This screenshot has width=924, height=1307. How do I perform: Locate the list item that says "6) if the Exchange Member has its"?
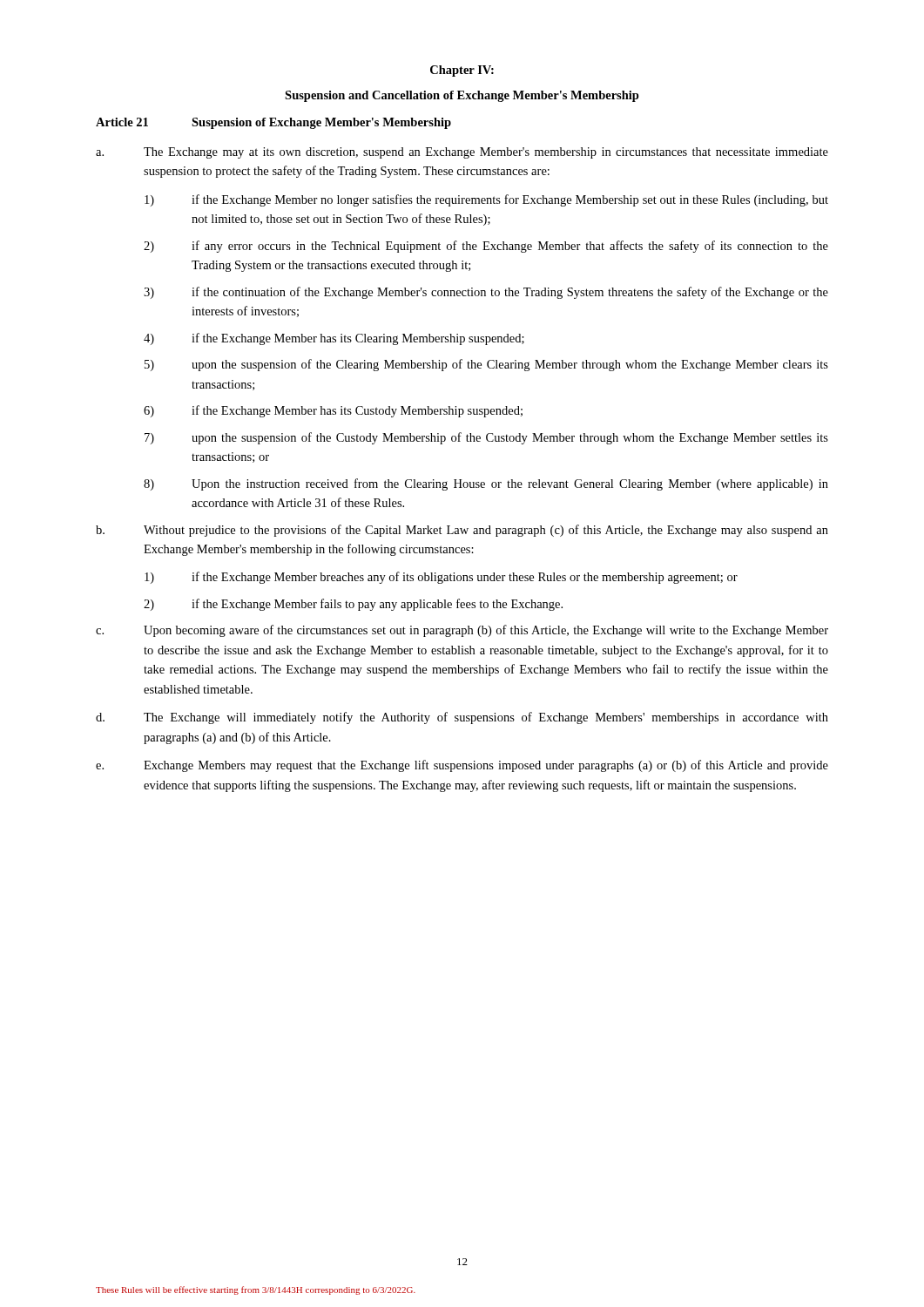point(486,411)
